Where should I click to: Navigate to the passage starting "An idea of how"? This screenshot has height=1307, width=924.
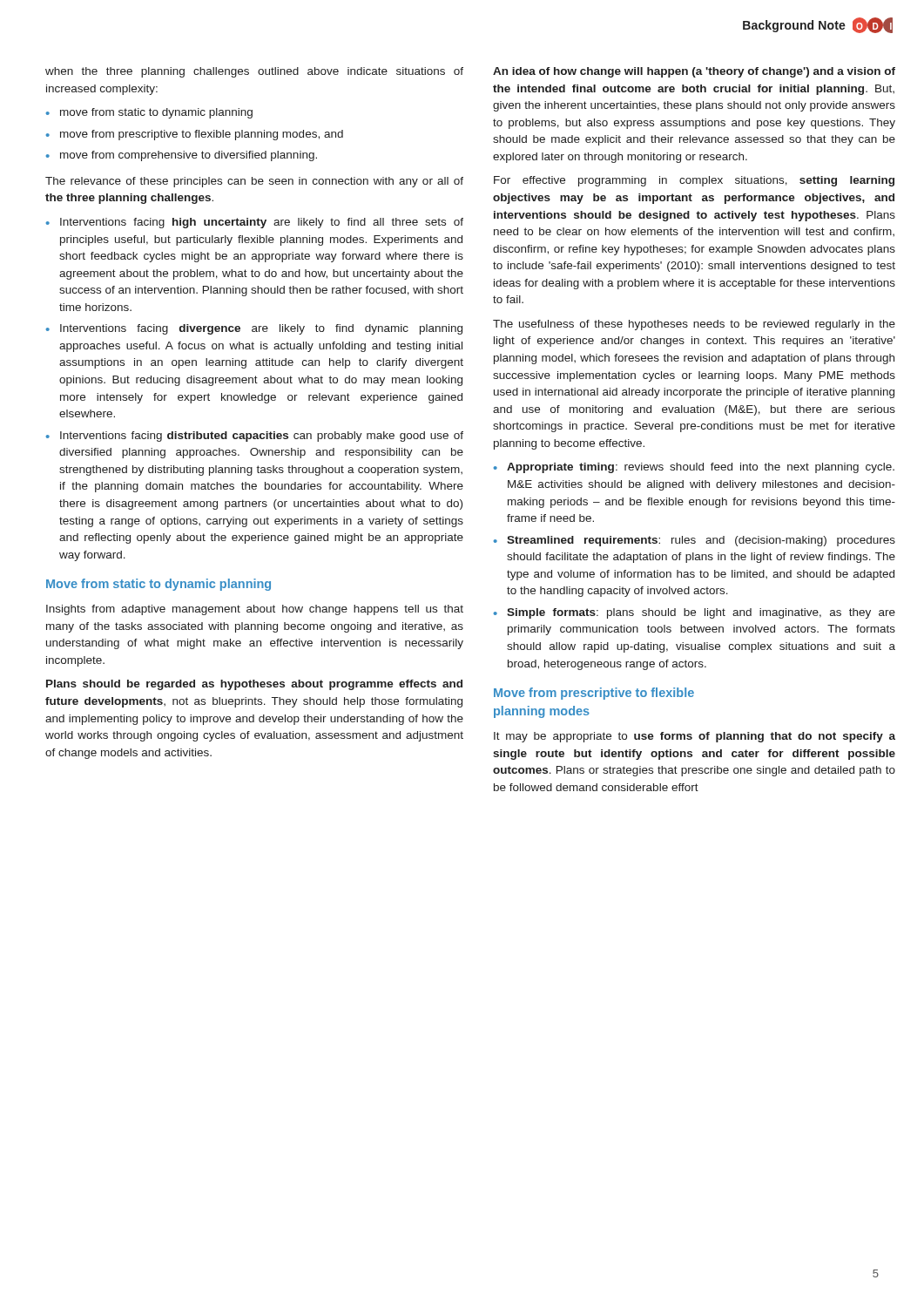click(694, 257)
